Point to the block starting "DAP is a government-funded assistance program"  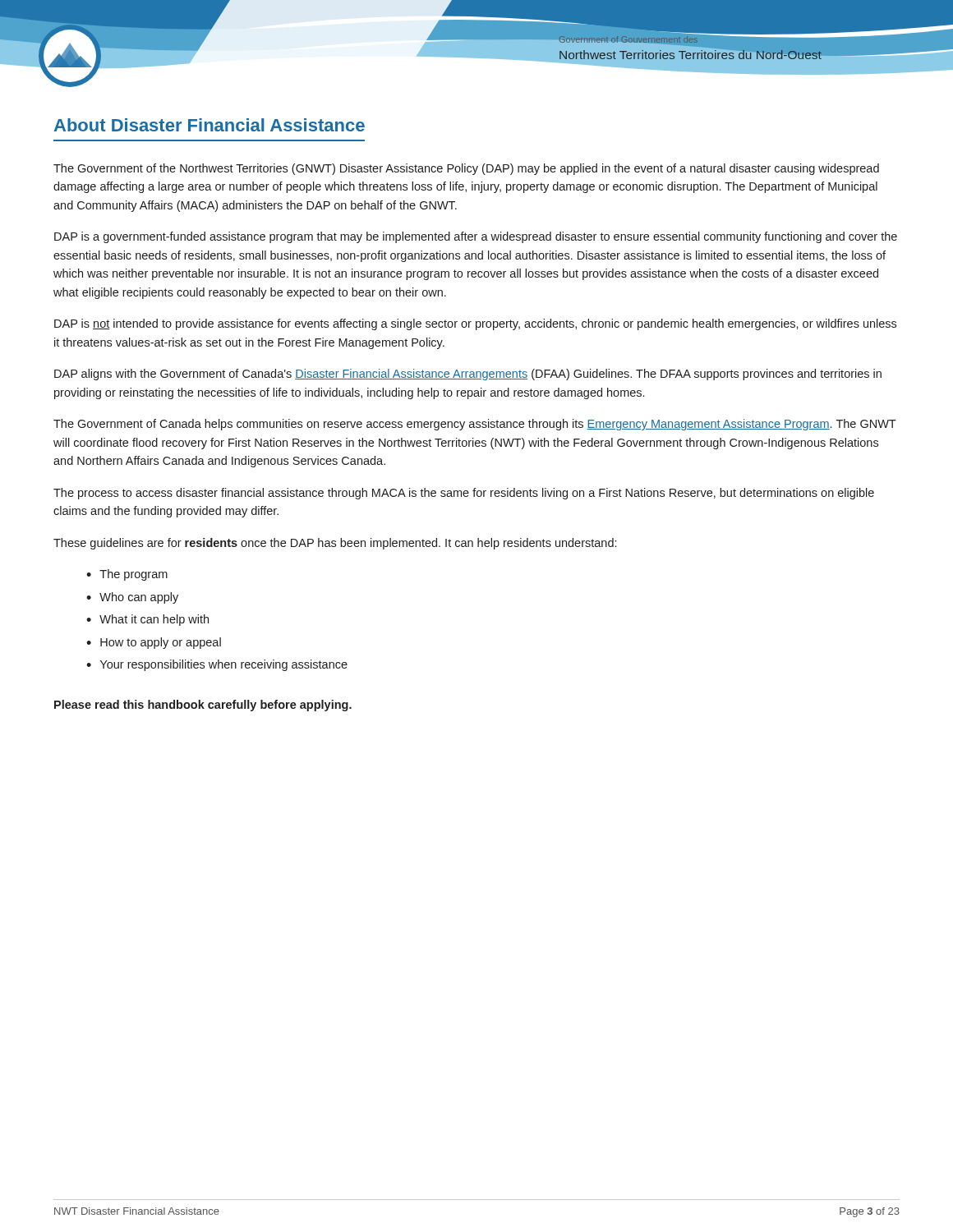coord(475,265)
